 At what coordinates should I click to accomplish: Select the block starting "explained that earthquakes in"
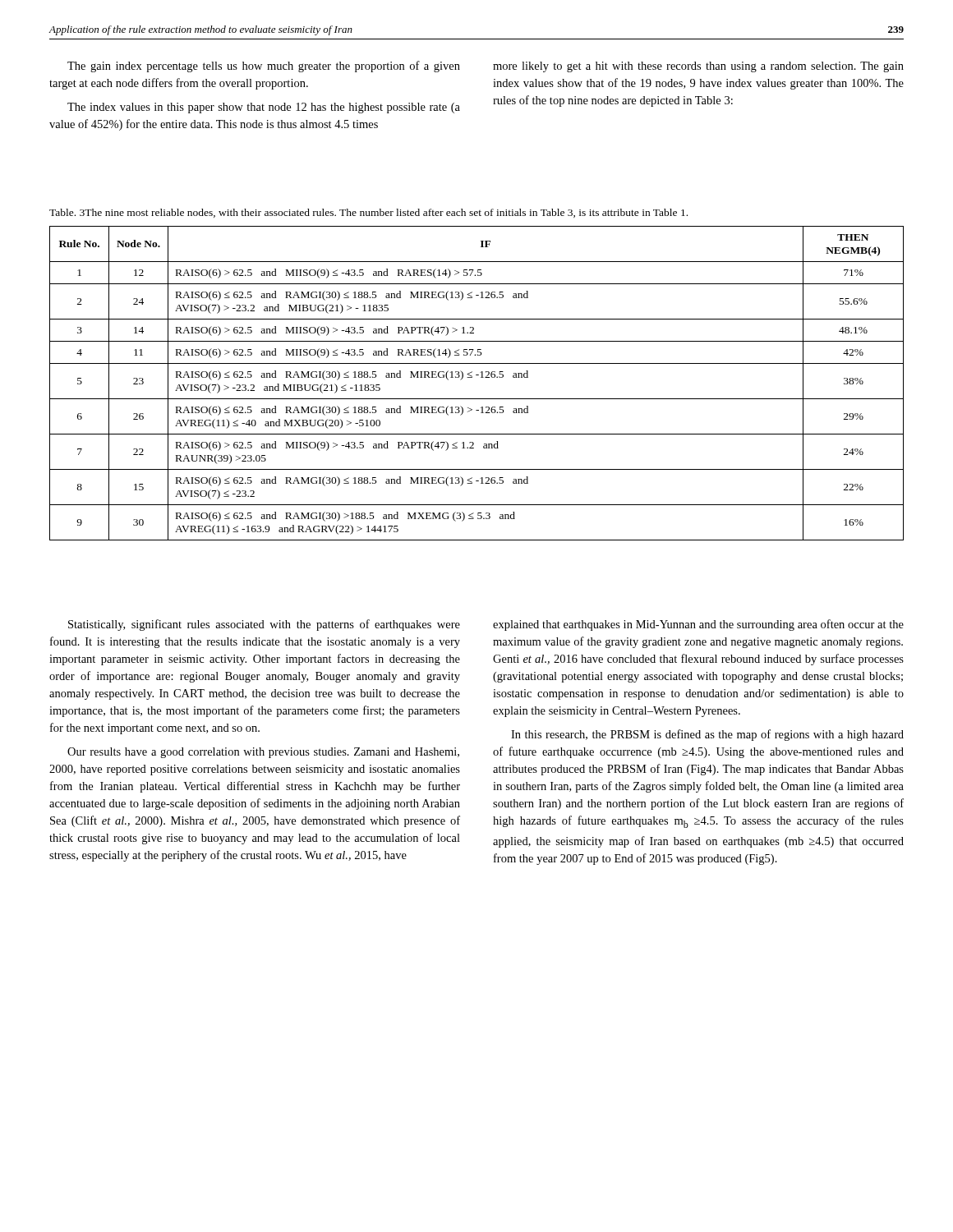pos(698,741)
